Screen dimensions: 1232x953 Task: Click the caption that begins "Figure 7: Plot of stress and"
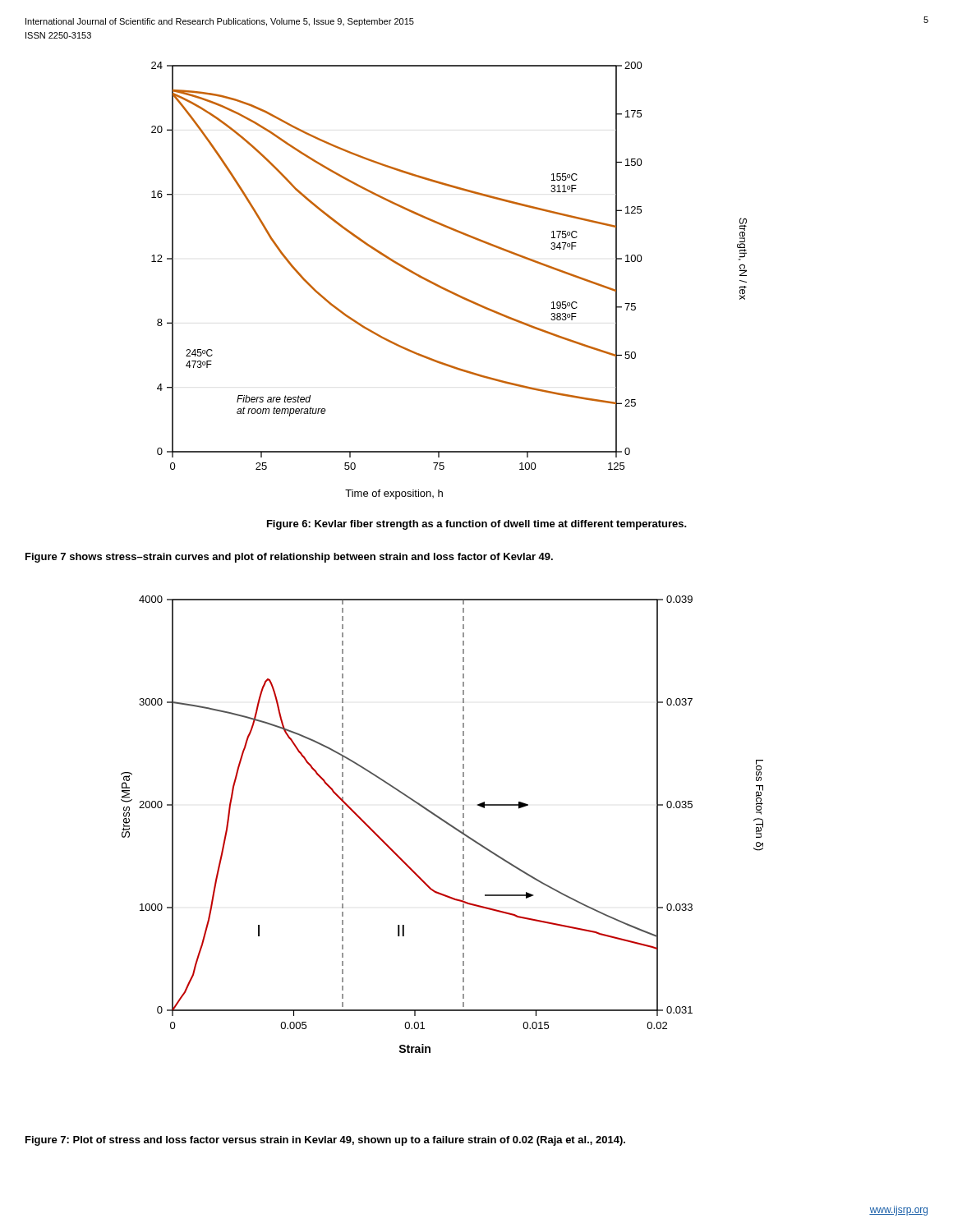coord(325,1140)
